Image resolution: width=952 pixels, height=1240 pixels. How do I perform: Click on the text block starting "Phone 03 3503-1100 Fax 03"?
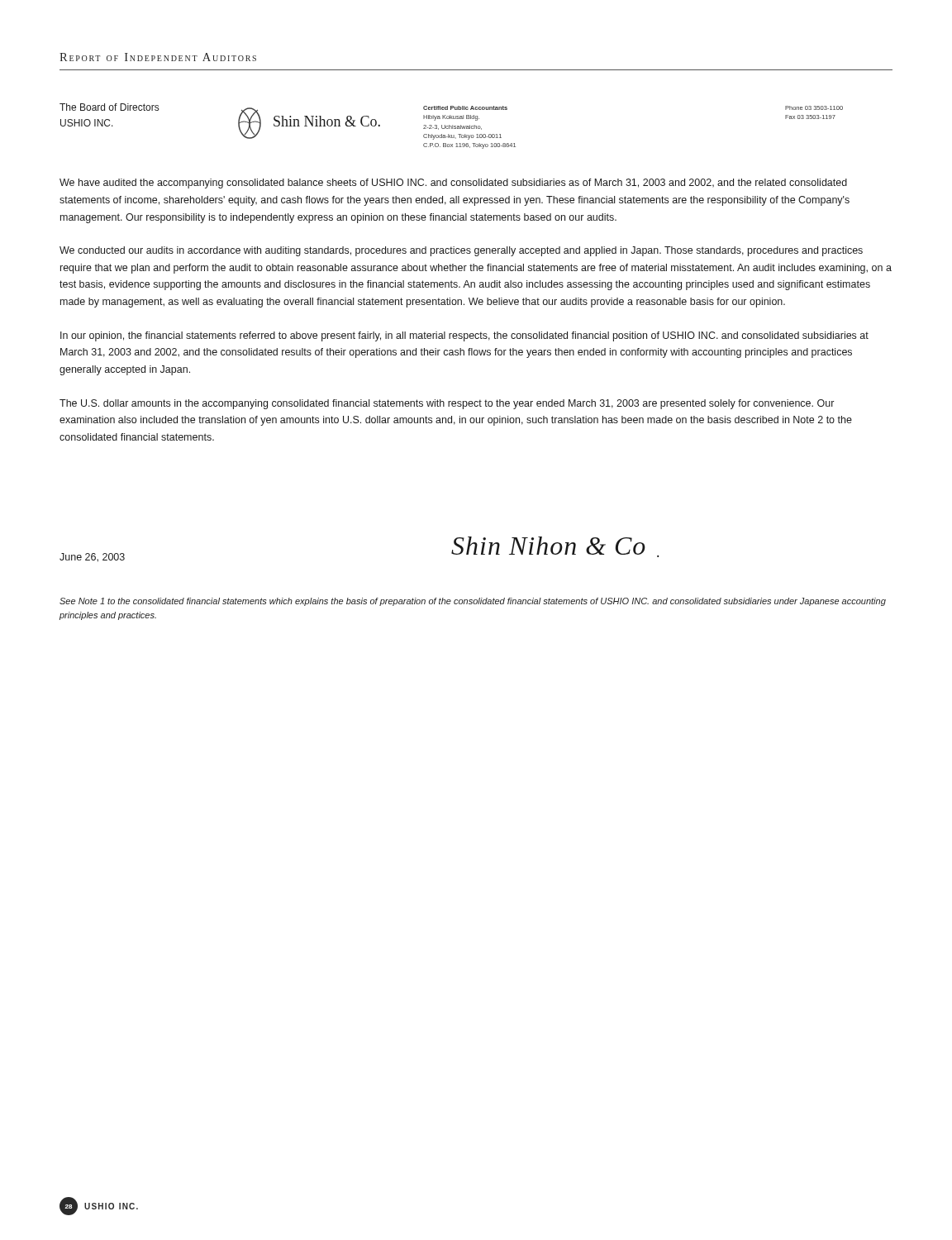coord(814,113)
